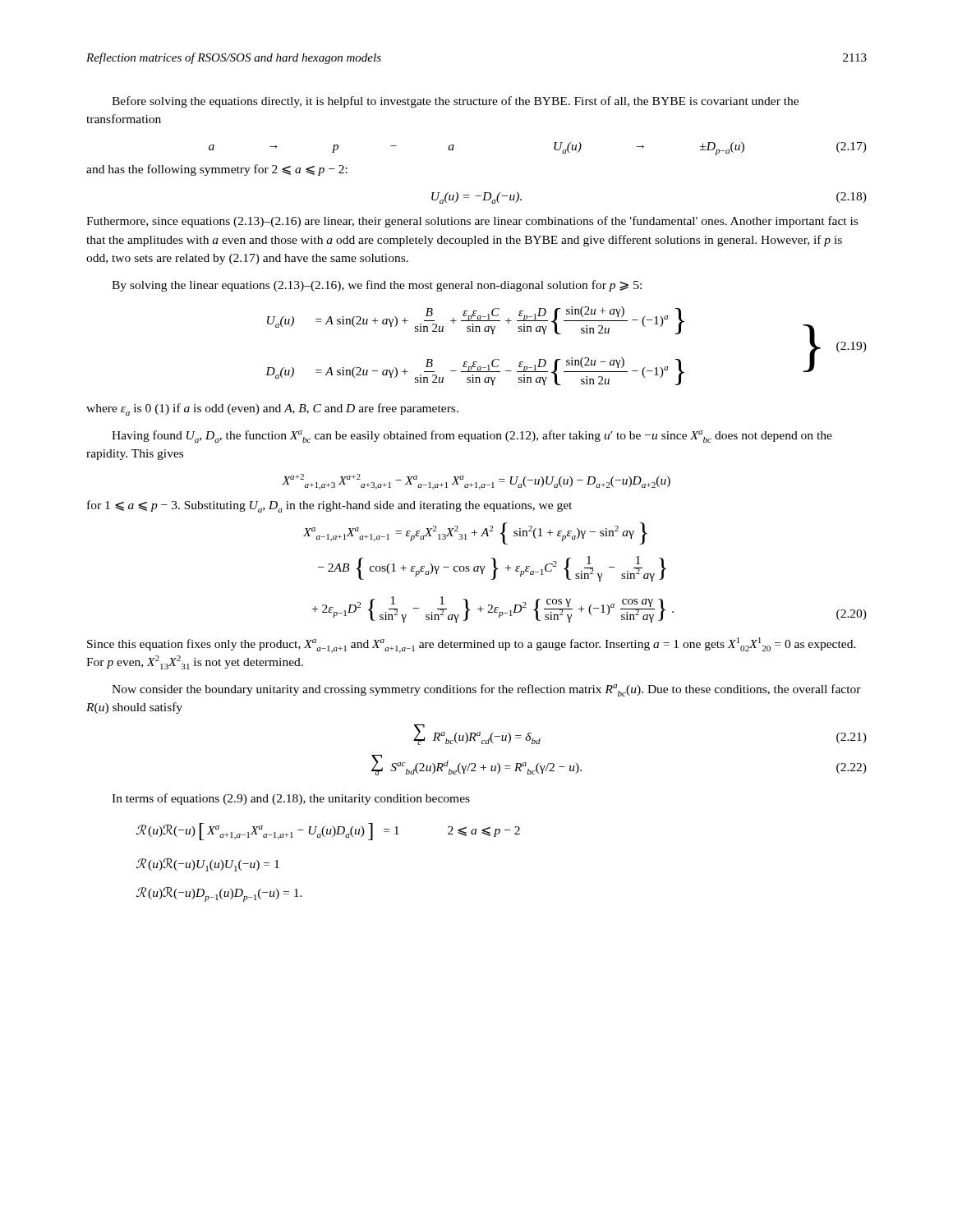This screenshot has height=1232, width=953.
Task: Navigate to the text starting "Since this equation fixes only the product, Xaa−1,a+1"
Action: tap(476, 653)
